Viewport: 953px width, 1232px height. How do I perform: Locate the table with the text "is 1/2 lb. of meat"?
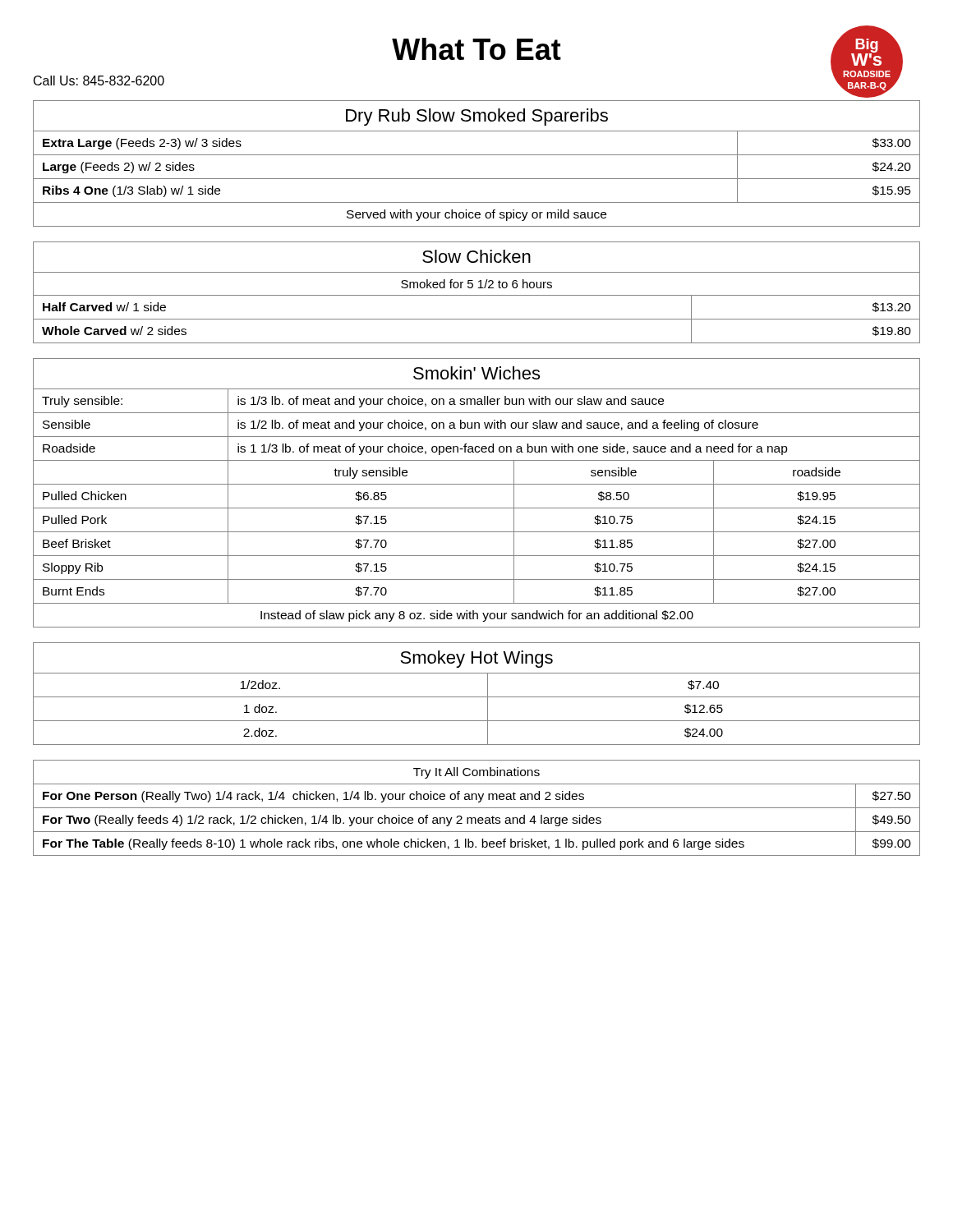tap(476, 493)
